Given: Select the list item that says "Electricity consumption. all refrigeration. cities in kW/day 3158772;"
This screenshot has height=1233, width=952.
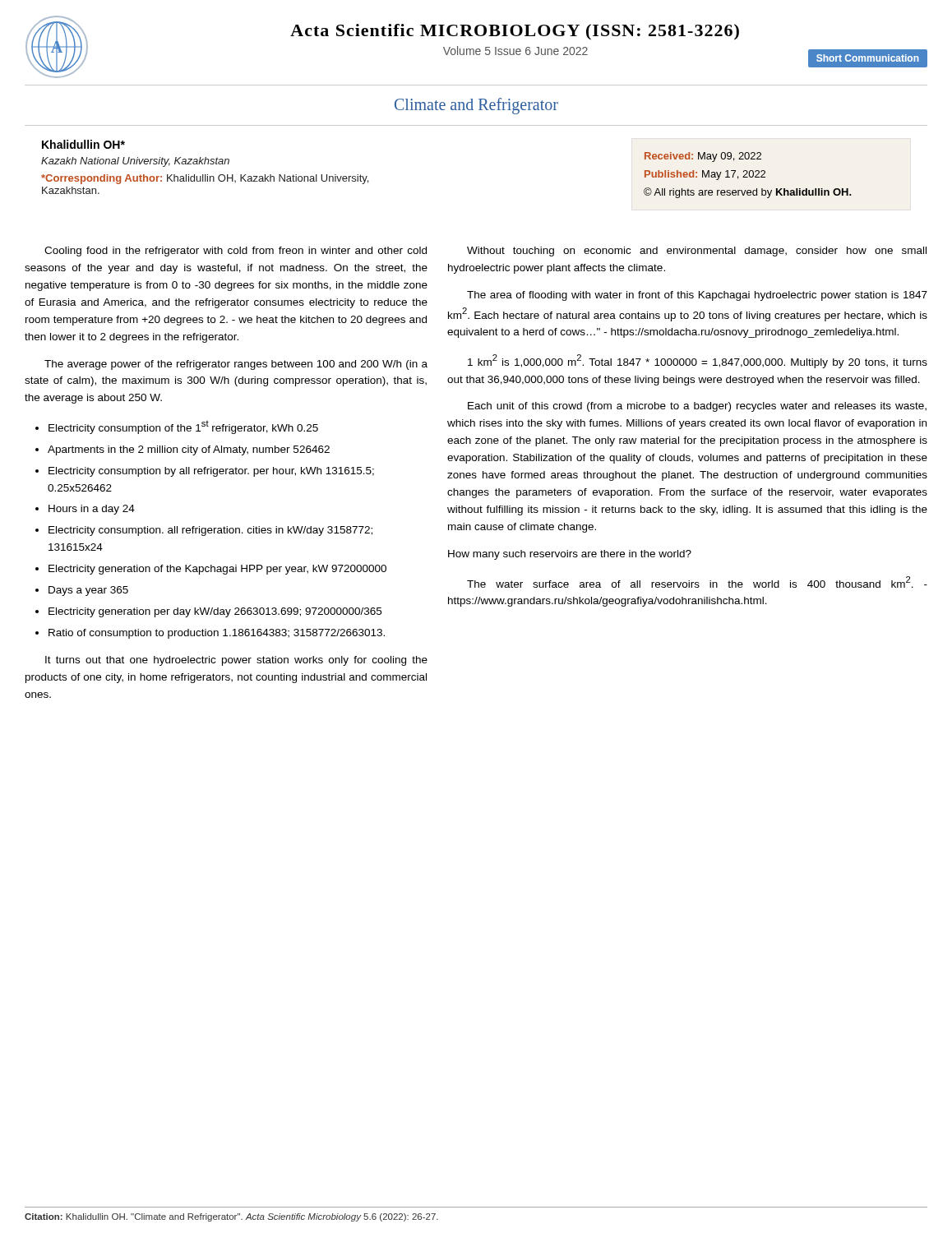Looking at the screenshot, I should pyautogui.click(x=211, y=539).
